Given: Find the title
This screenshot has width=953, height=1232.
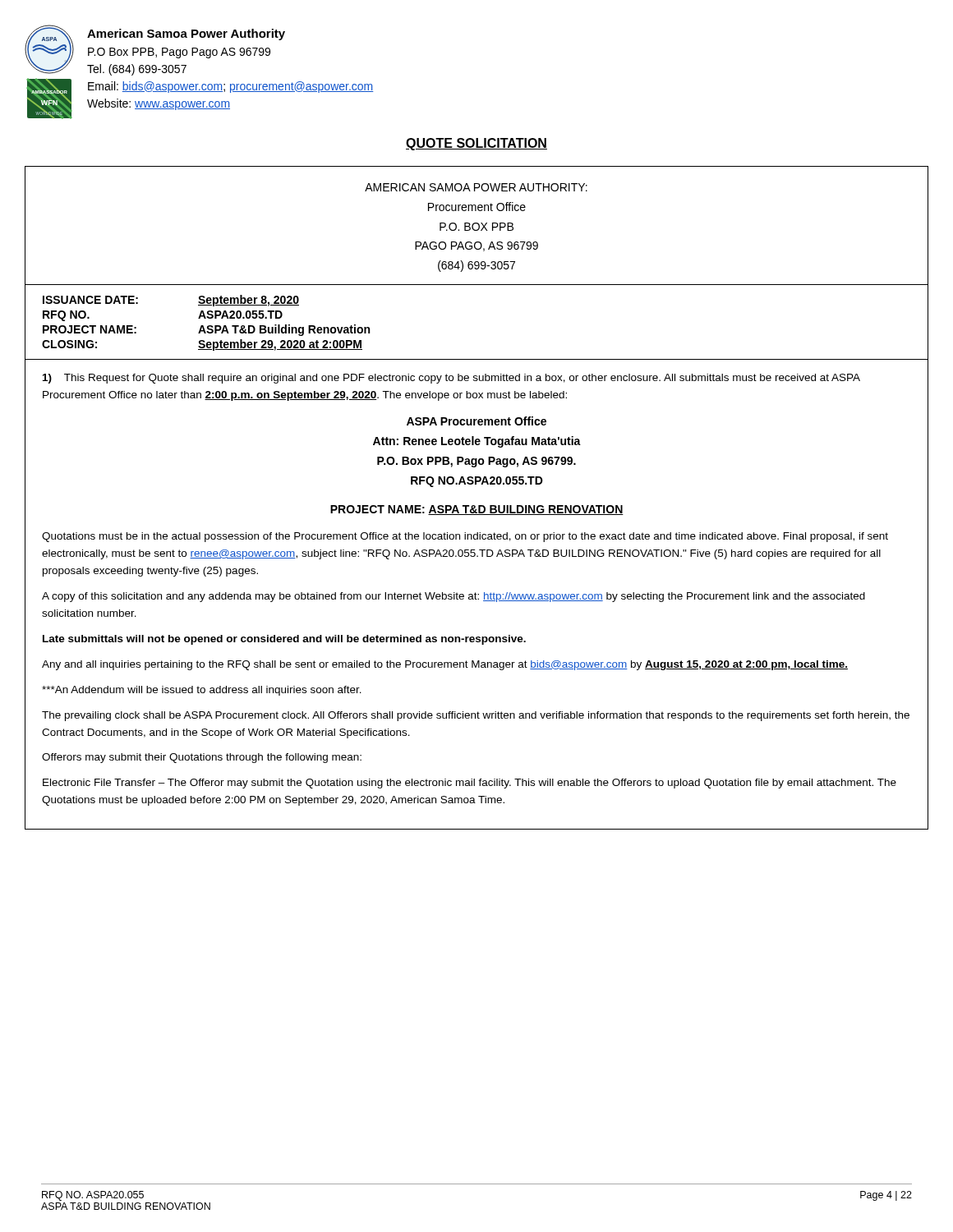Looking at the screenshot, I should point(476,143).
